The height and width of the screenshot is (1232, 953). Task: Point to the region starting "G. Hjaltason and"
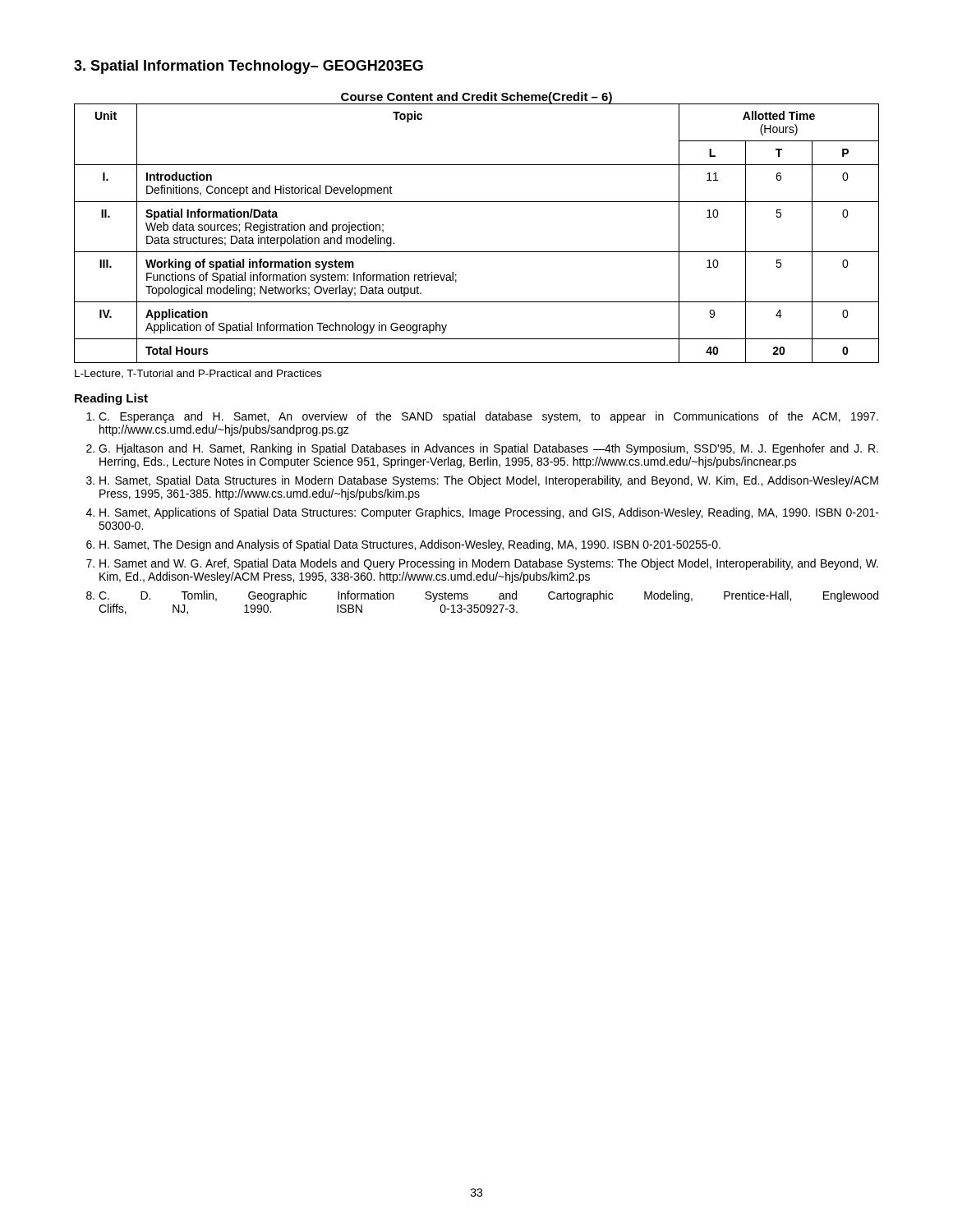coord(489,455)
